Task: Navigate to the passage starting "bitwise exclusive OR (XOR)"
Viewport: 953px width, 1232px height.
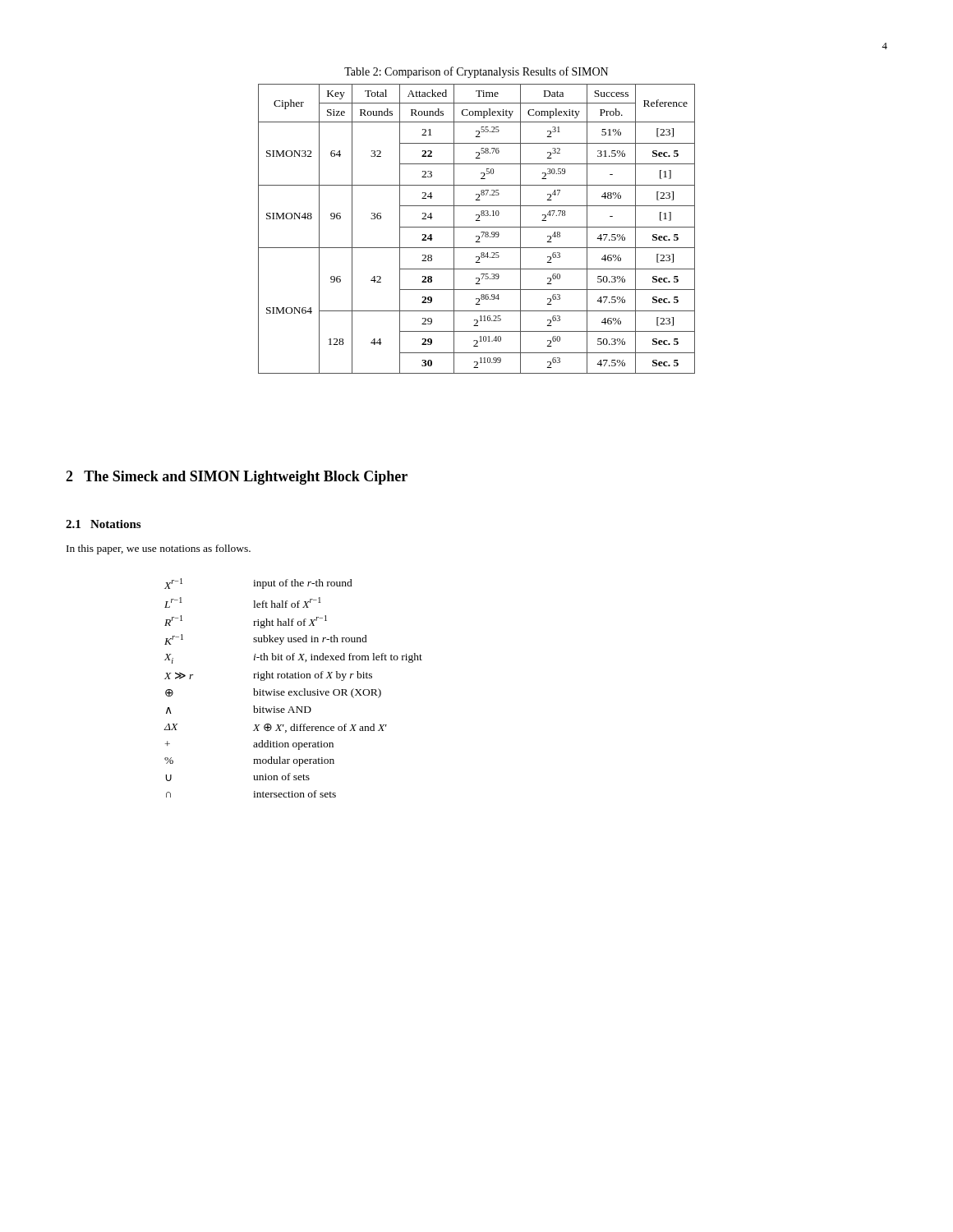Action: click(317, 692)
